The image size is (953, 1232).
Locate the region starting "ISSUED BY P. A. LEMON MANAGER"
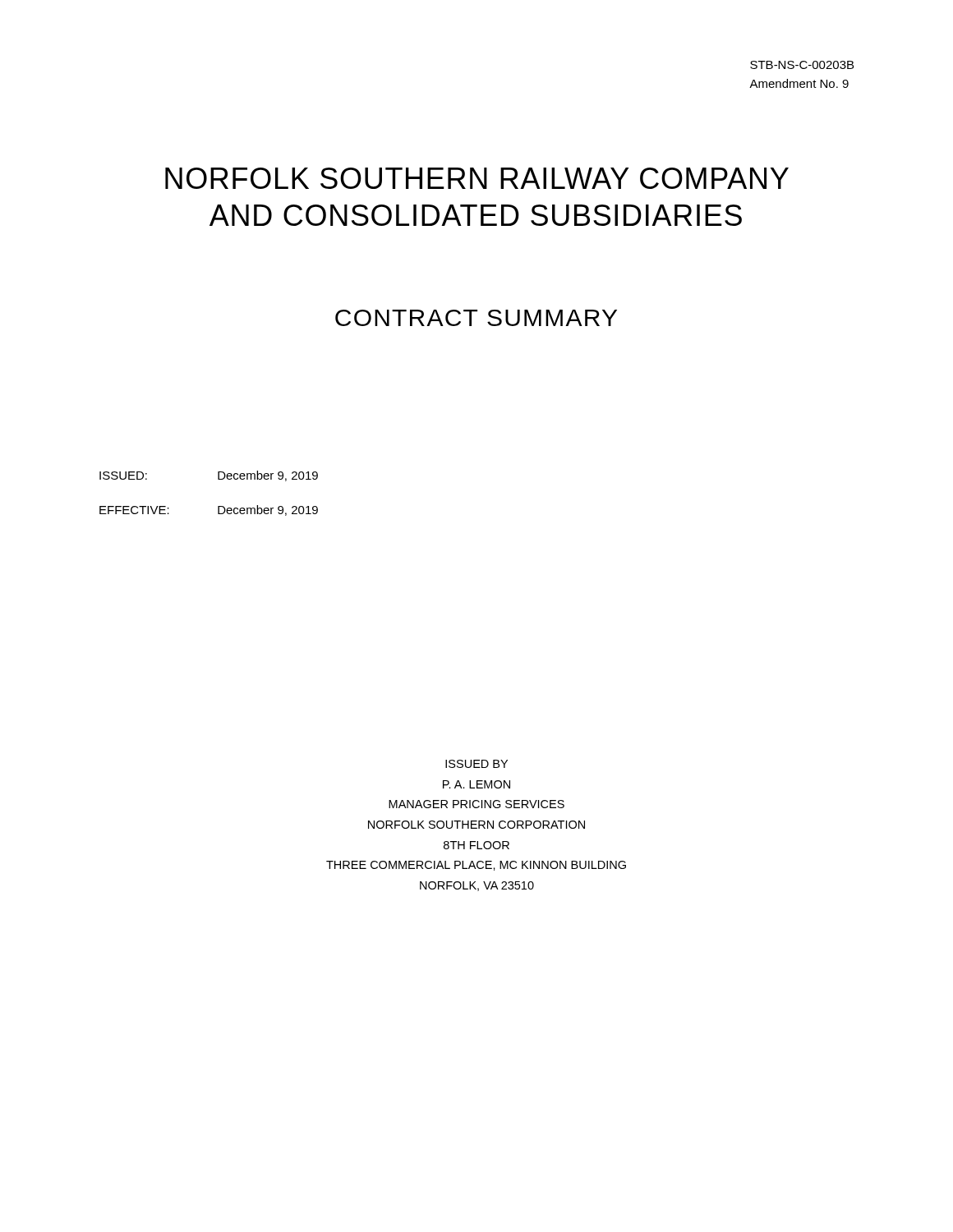point(476,825)
